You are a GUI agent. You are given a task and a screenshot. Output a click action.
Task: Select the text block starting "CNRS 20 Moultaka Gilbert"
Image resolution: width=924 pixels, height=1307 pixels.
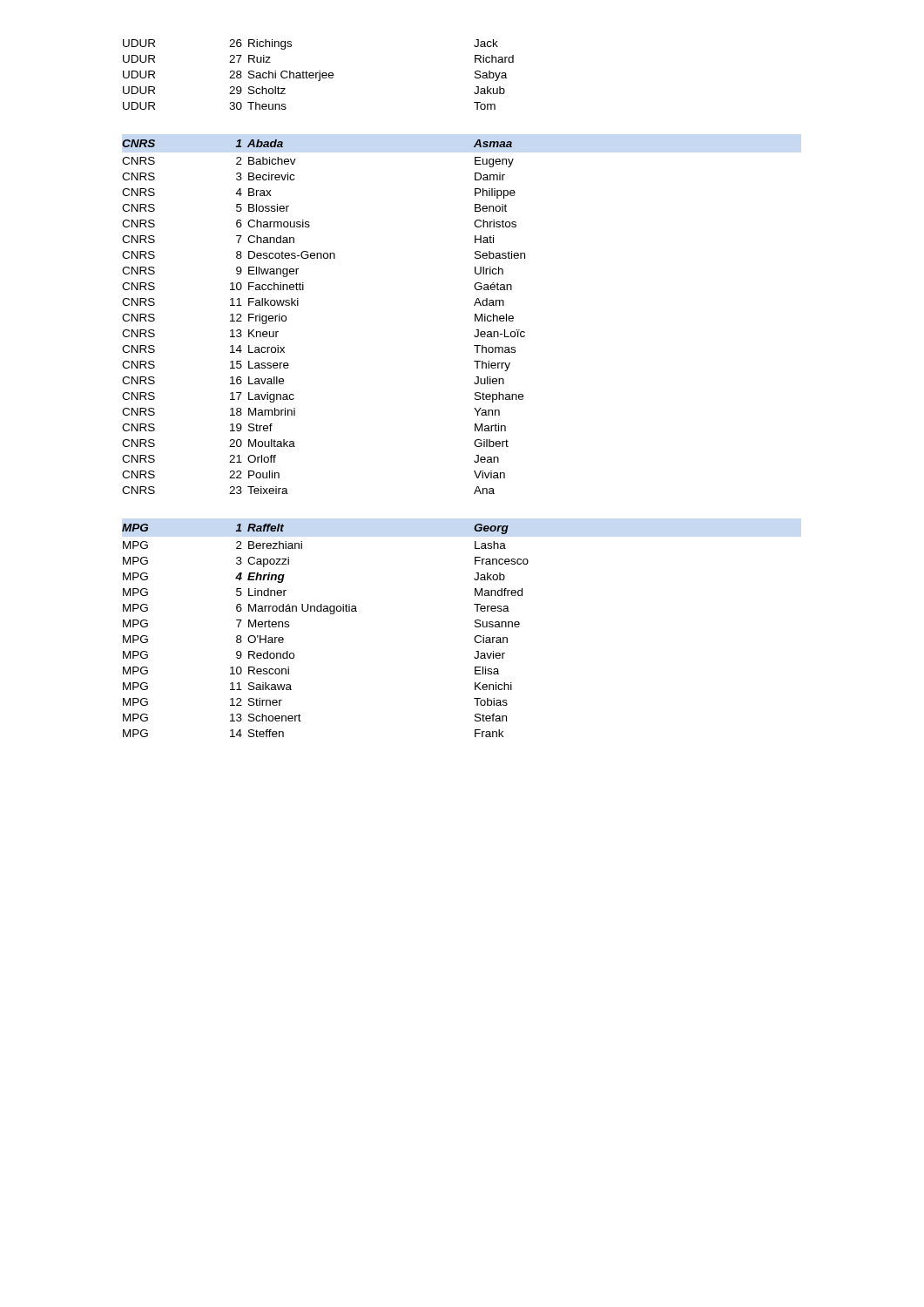point(135,443)
